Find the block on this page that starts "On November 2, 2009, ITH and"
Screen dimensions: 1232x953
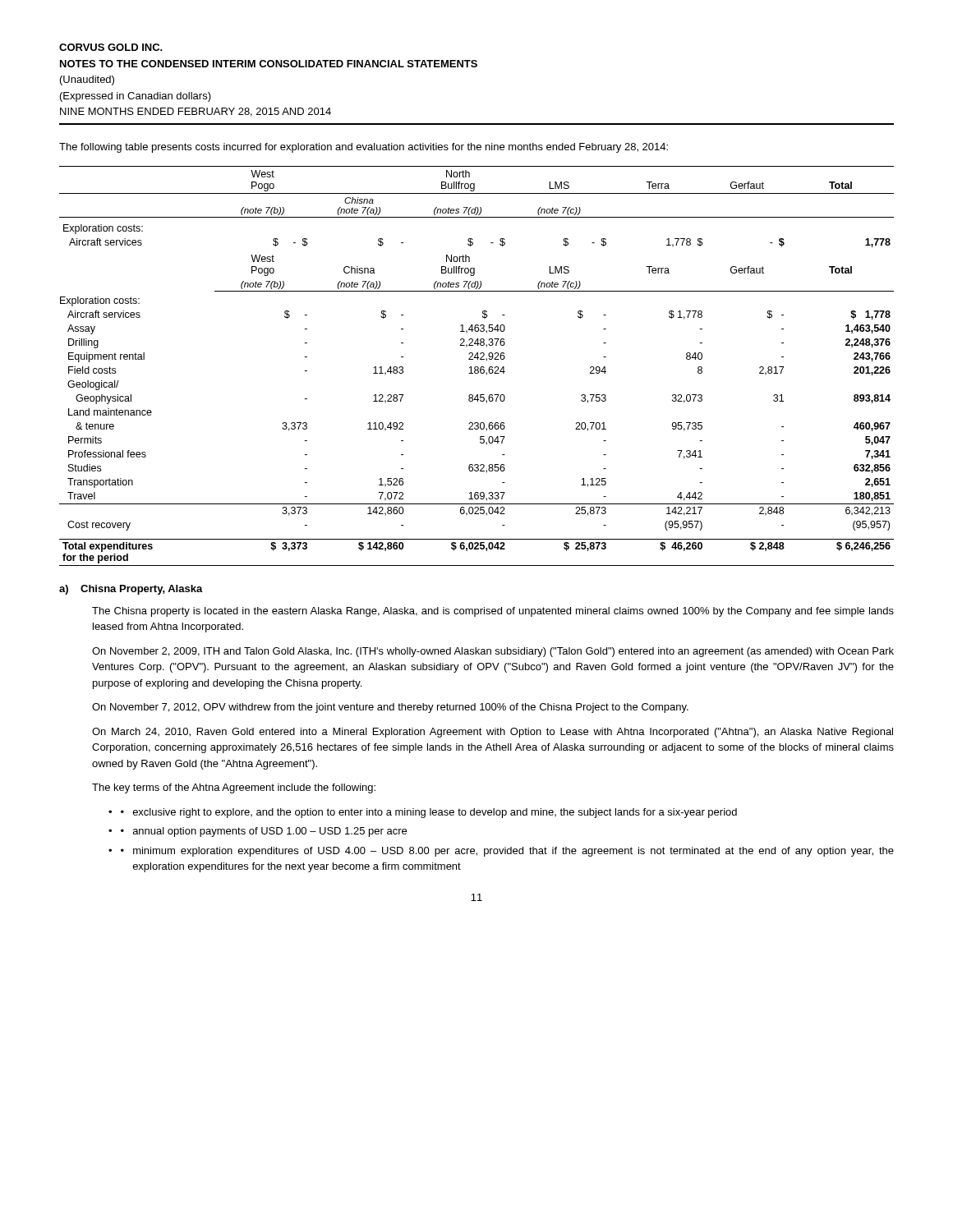click(493, 667)
